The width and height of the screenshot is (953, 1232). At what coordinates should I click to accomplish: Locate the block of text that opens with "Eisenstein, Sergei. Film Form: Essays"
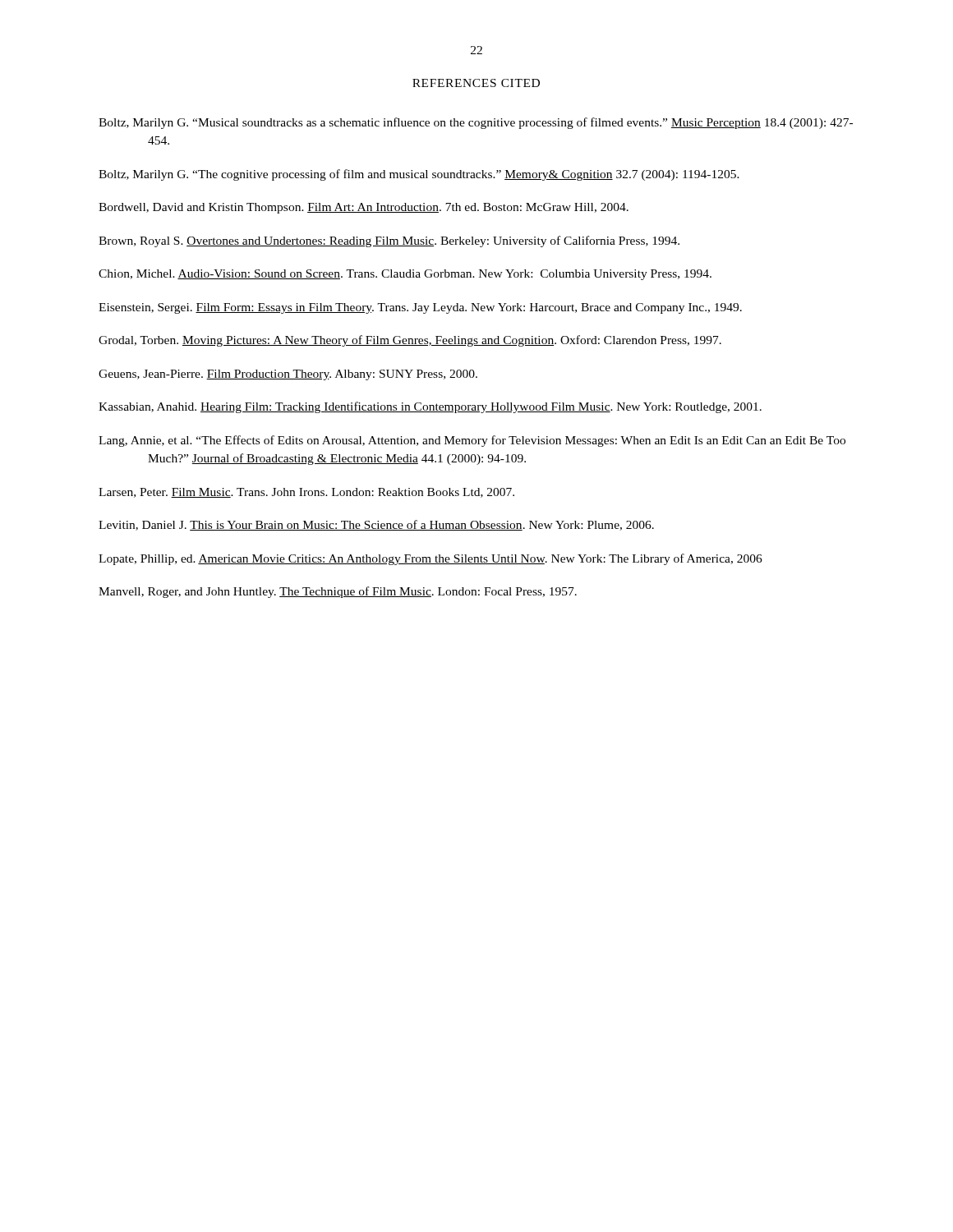420,307
